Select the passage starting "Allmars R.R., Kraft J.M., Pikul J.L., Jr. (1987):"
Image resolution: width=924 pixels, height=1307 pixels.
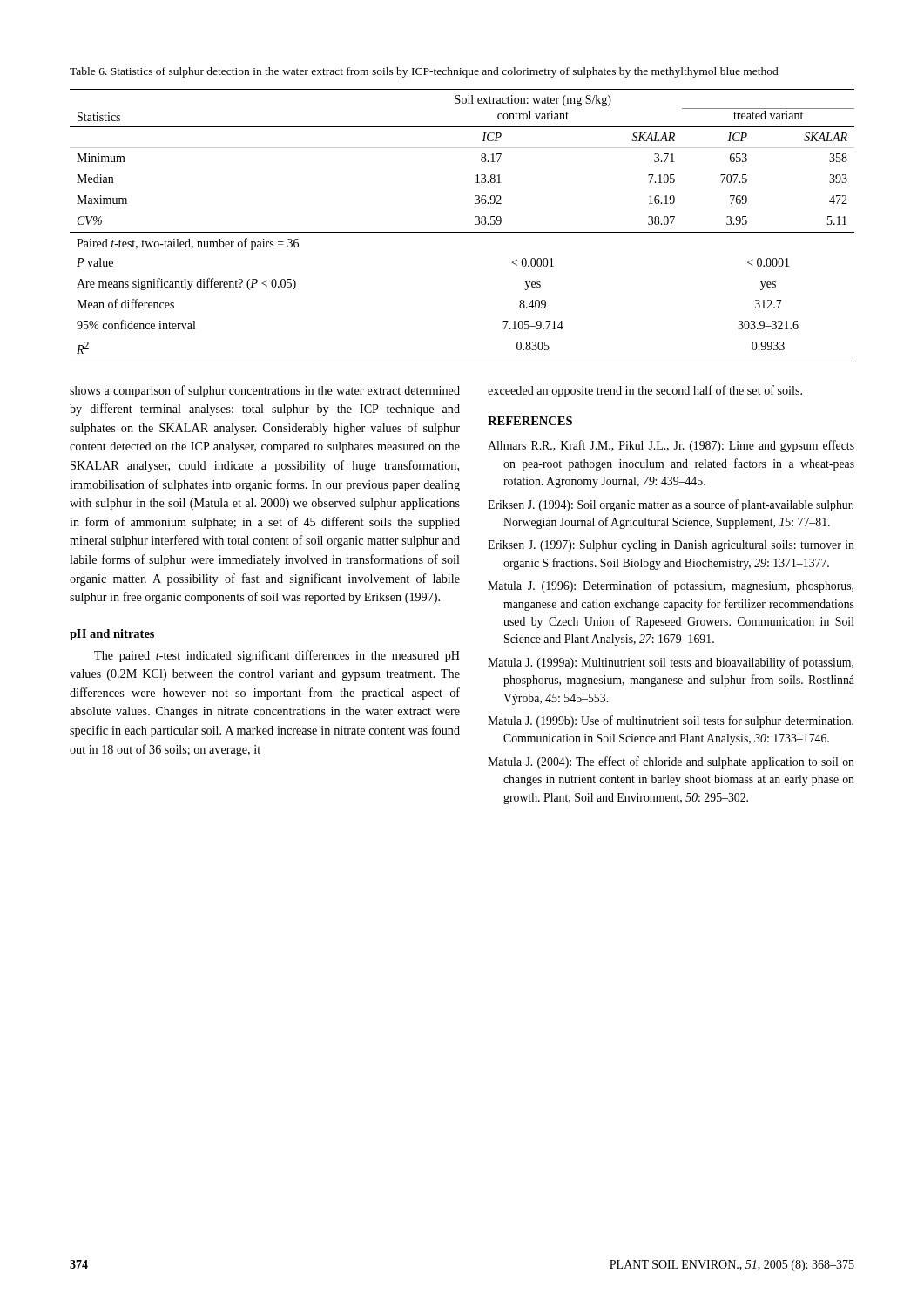tap(679, 464)
